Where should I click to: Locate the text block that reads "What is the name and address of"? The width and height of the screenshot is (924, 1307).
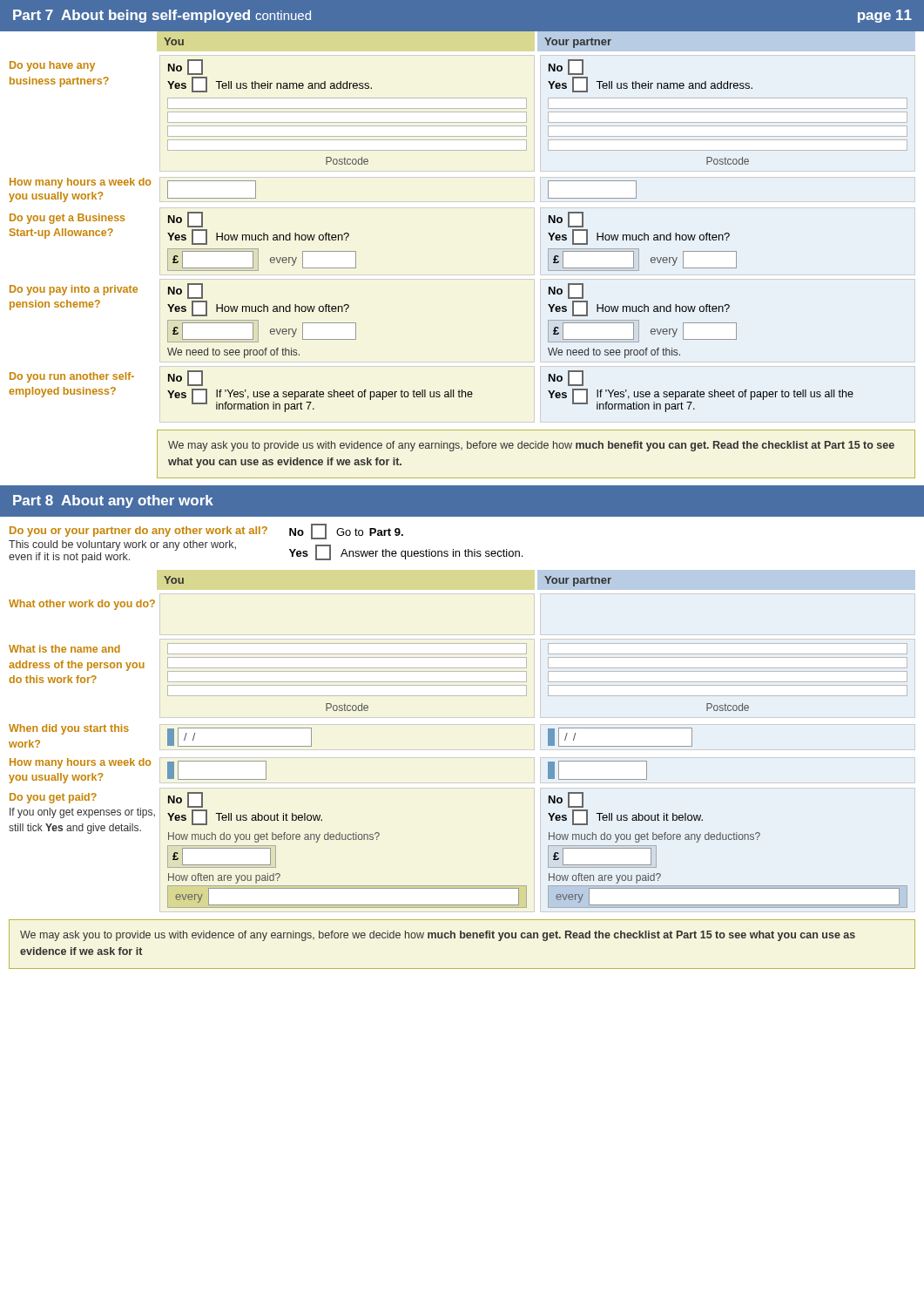click(x=462, y=679)
